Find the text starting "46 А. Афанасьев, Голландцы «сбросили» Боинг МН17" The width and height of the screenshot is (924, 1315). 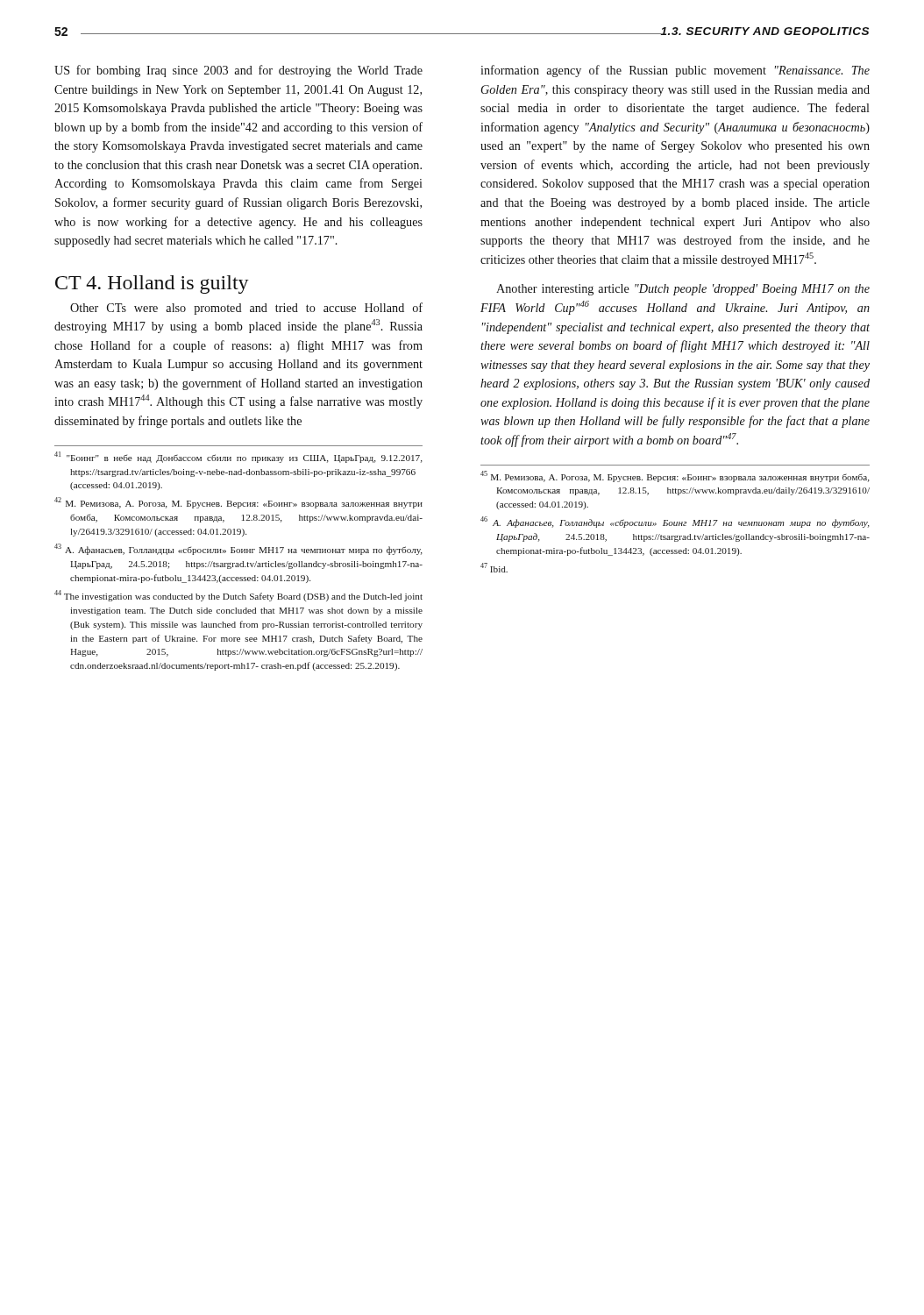pyautogui.click(x=675, y=536)
